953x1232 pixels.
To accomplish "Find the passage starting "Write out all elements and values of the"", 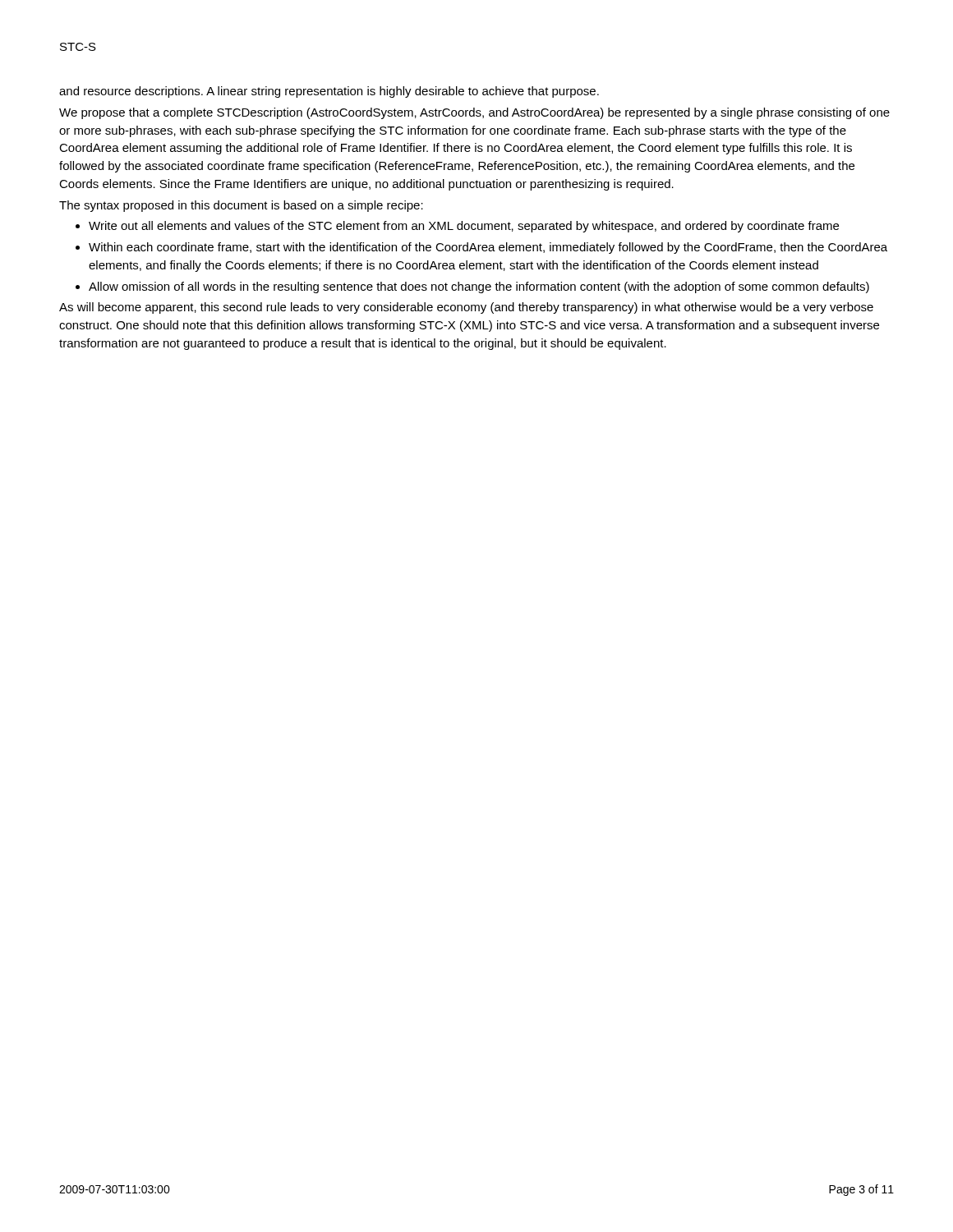I will click(476, 226).
